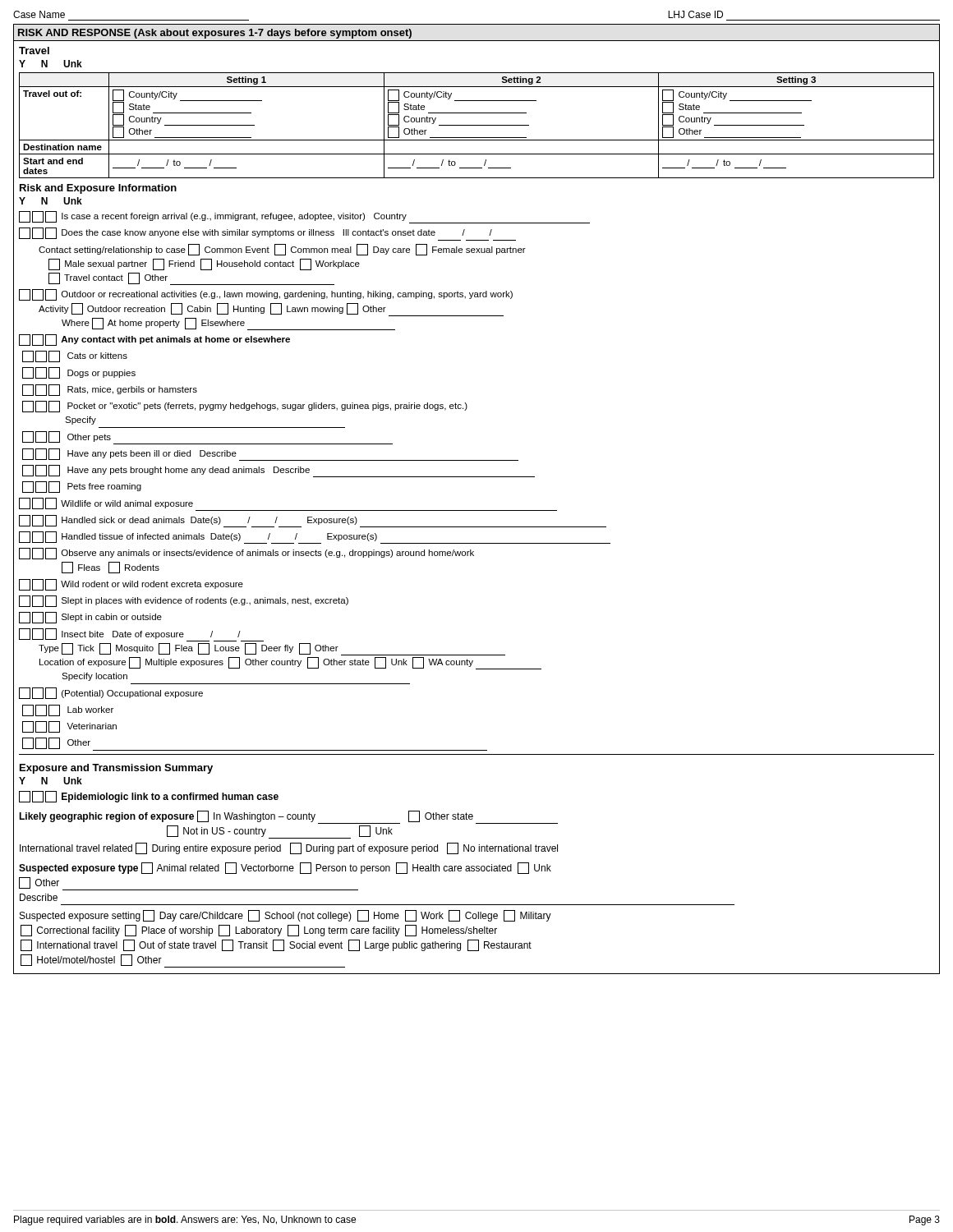
Task: Navigate to the block starting "Suspected exposure setting"
Action: pos(285,938)
